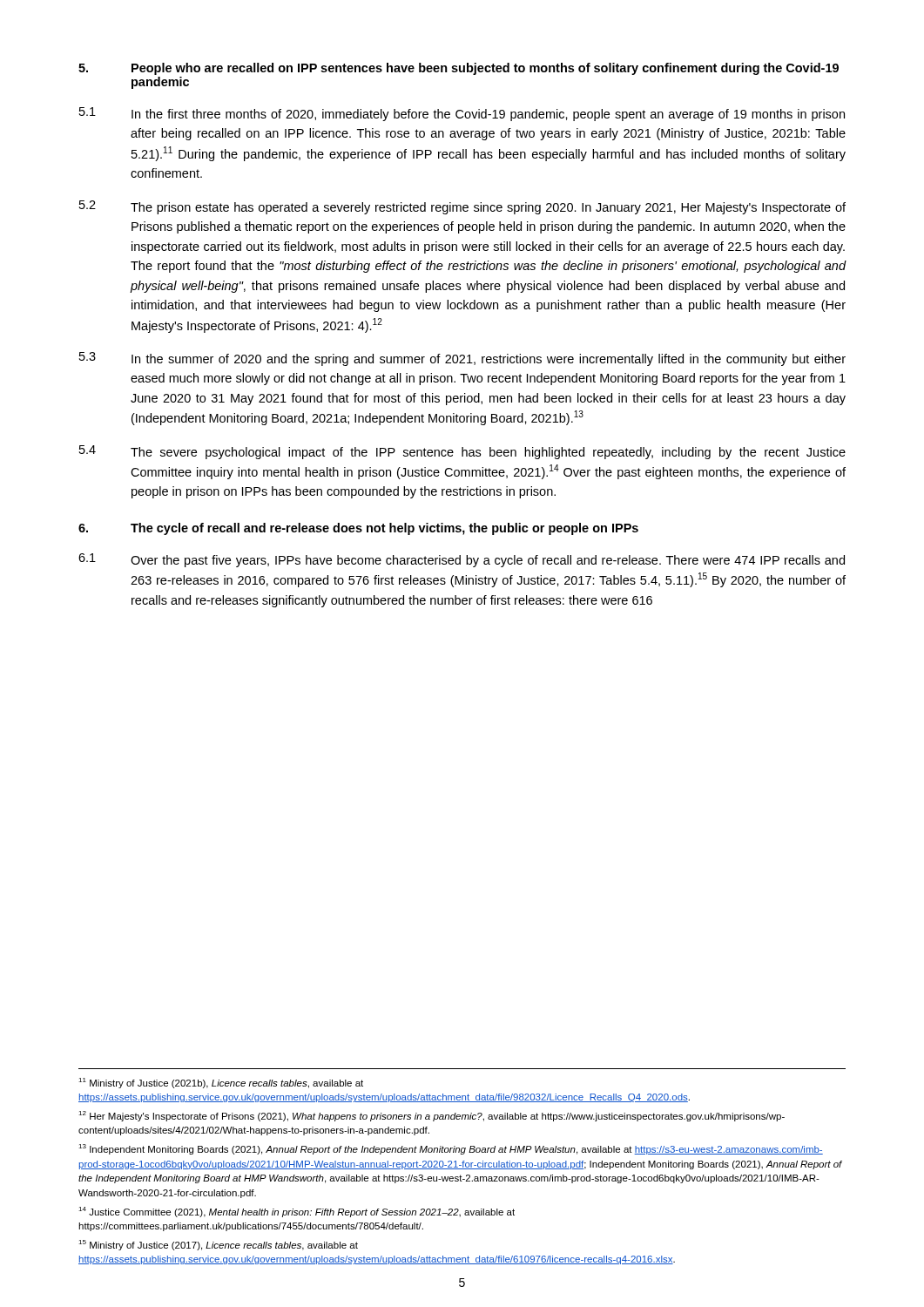
Task: Click on the footnote that reads "15 Ministry of Justice (2017),"
Action: click(377, 1251)
